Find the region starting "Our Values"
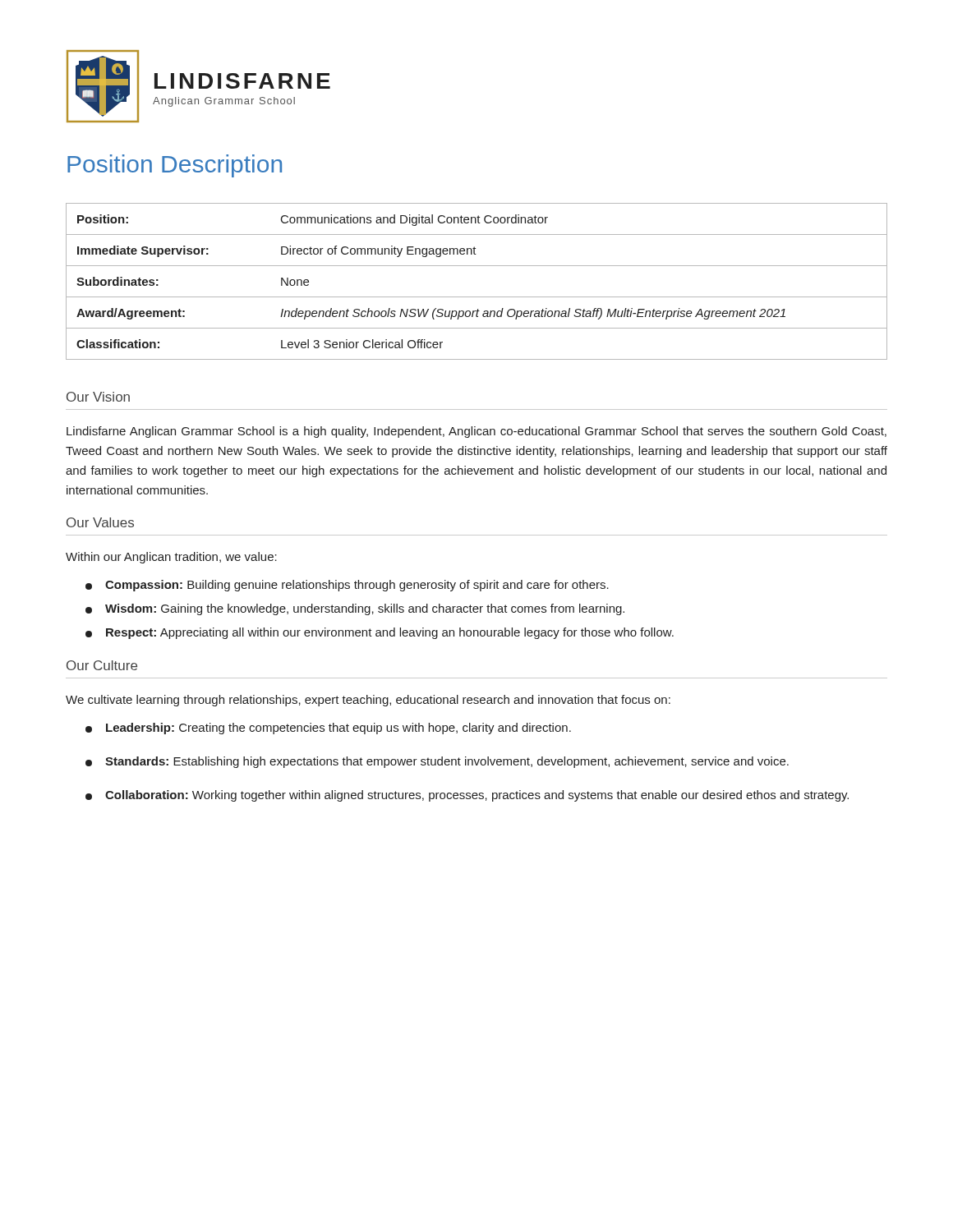The width and height of the screenshot is (953, 1232). click(100, 523)
